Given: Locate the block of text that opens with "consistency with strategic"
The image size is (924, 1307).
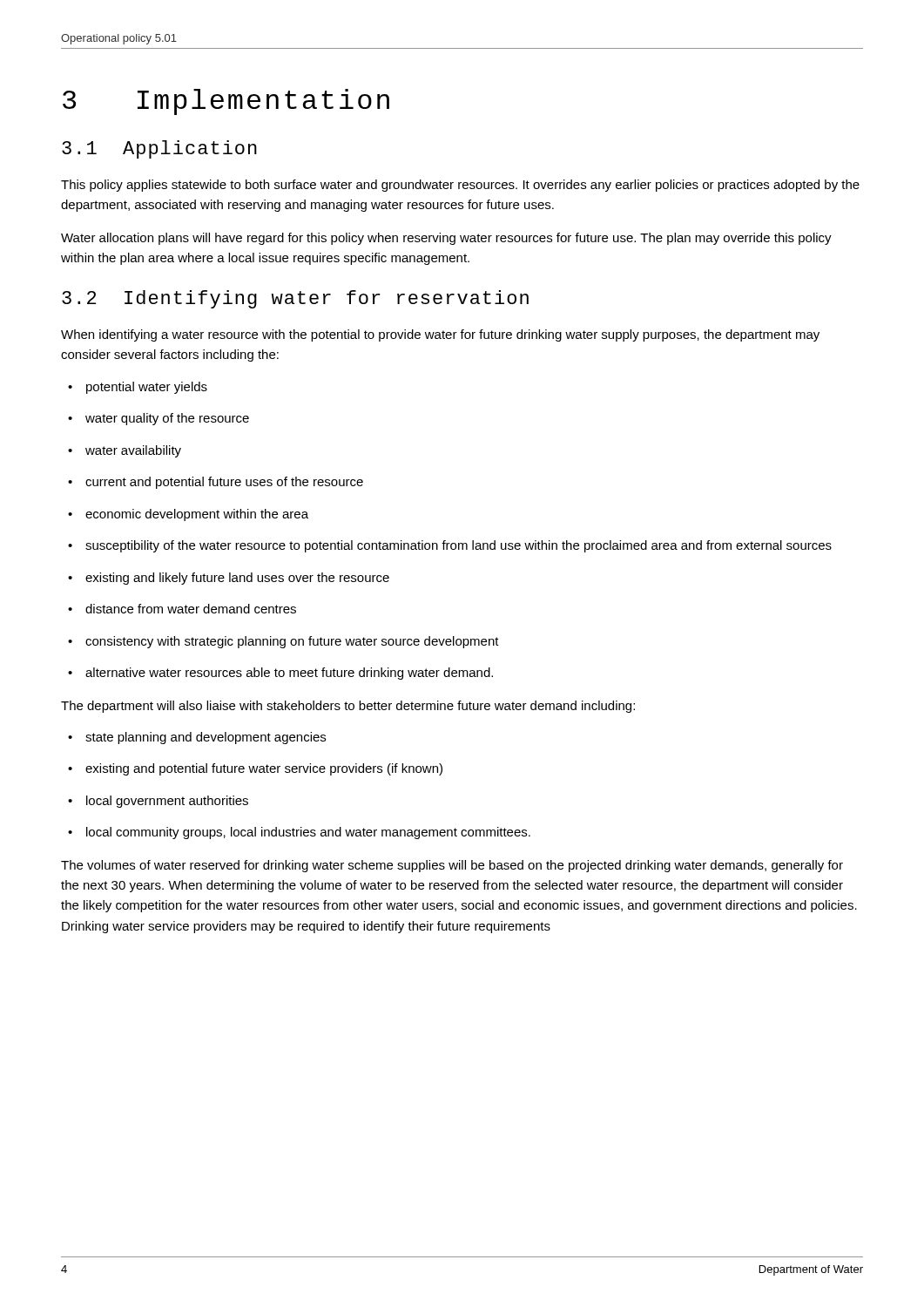Looking at the screenshot, I should [x=462, y=641].
